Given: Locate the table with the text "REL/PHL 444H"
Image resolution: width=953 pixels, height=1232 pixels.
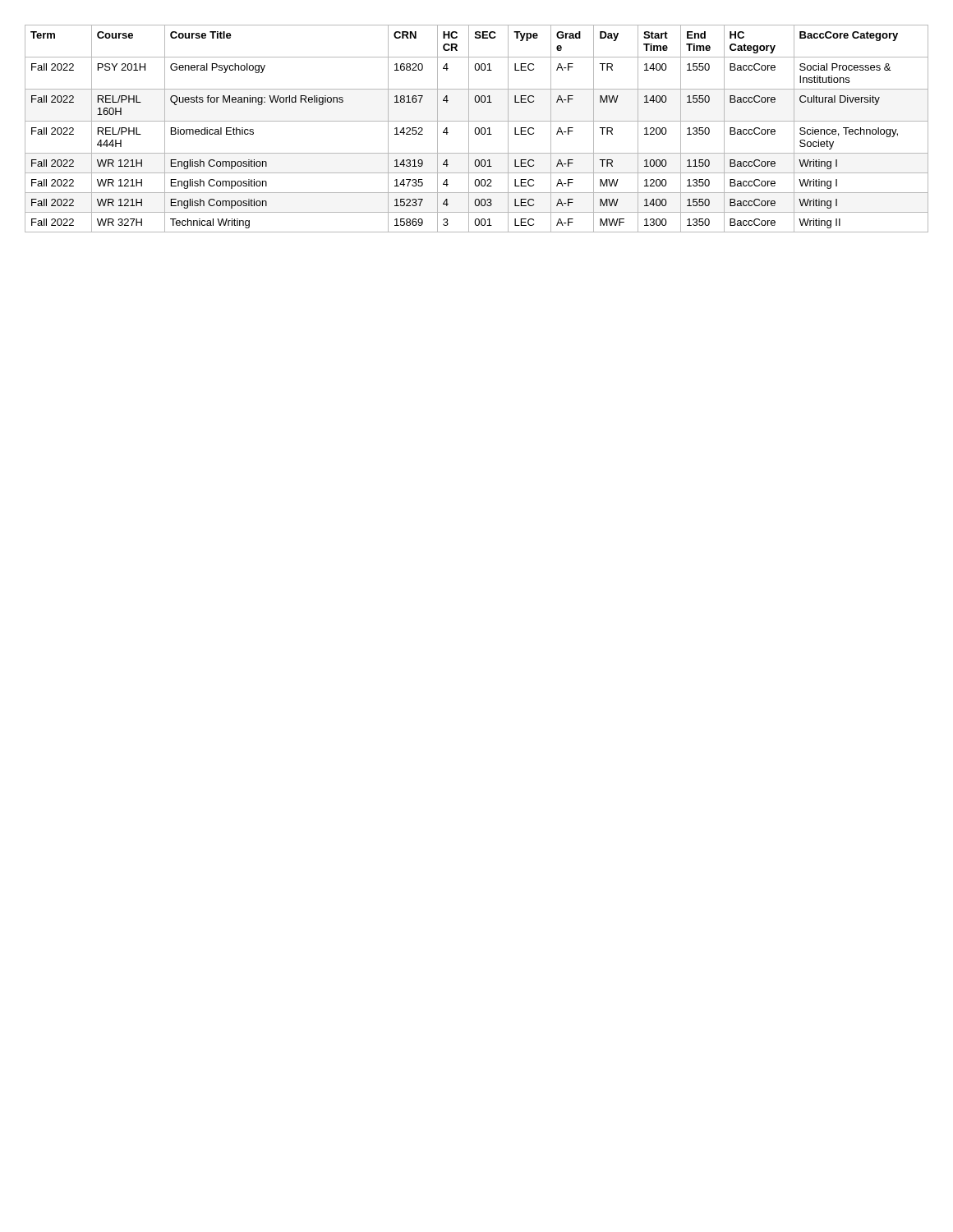Looking at the screenshot, I should point(476,129).
